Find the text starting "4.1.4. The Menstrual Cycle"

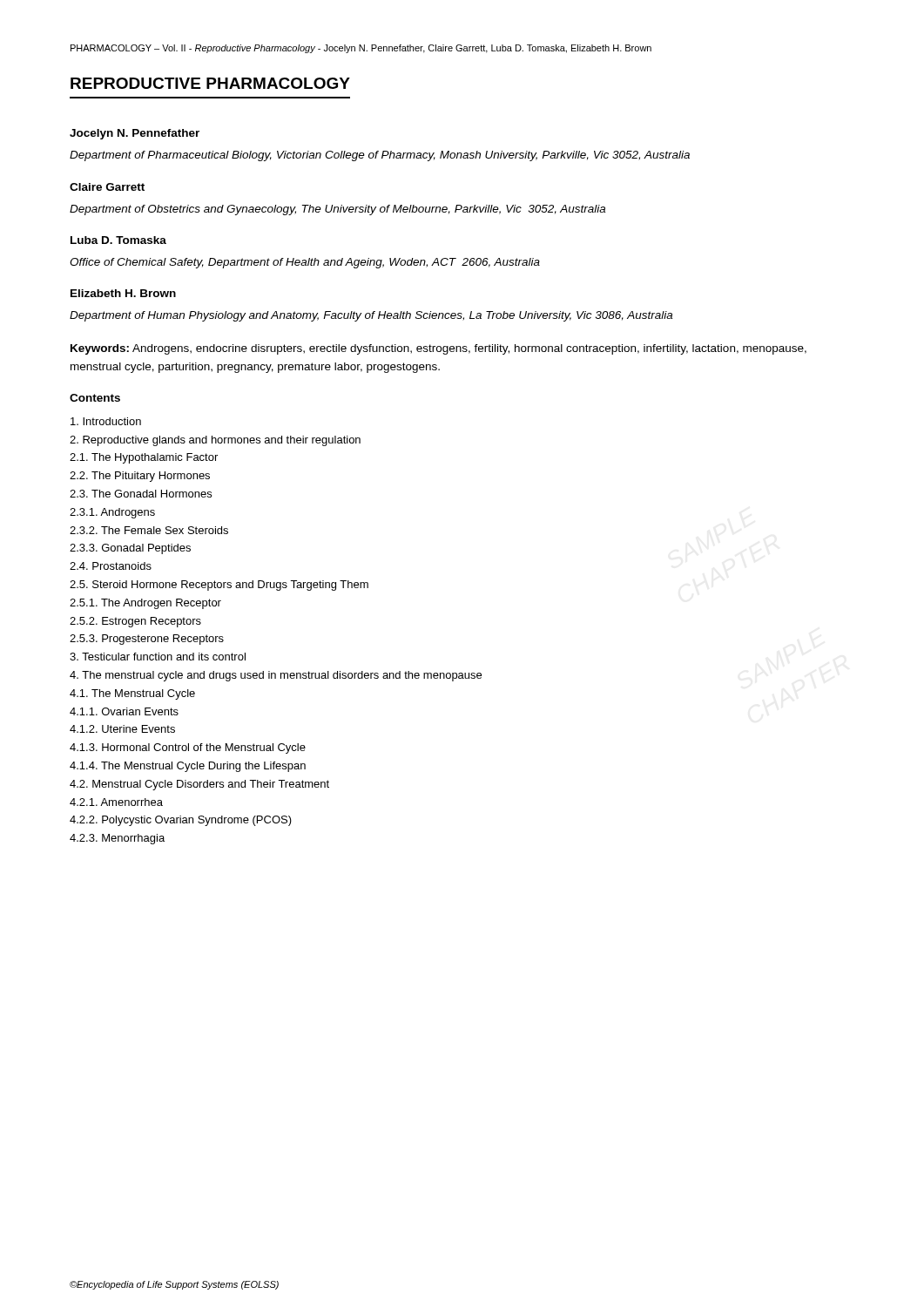click(x=188, y=766)
